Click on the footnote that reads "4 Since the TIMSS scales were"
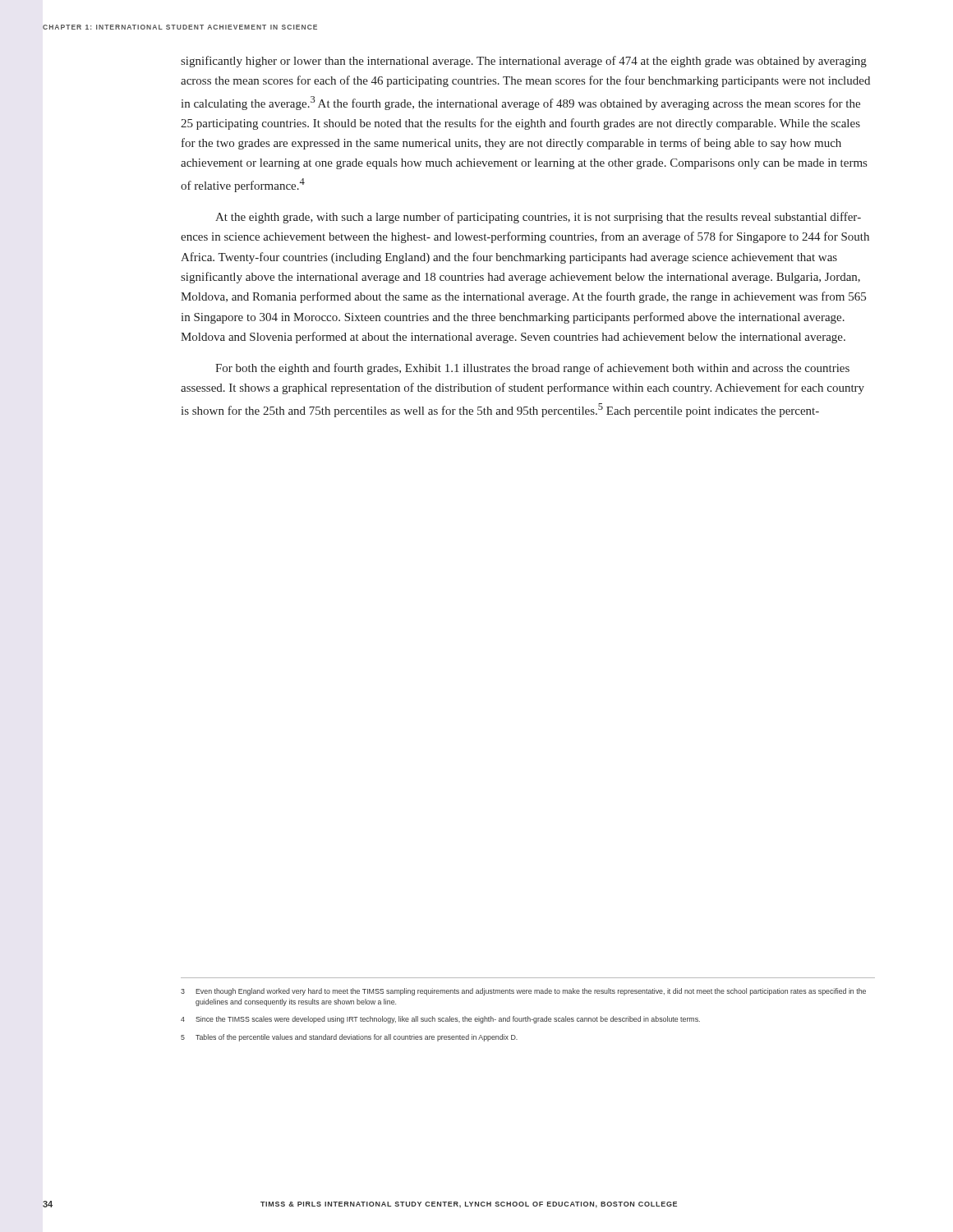Screen dimensions: 1232x953 441,1020
